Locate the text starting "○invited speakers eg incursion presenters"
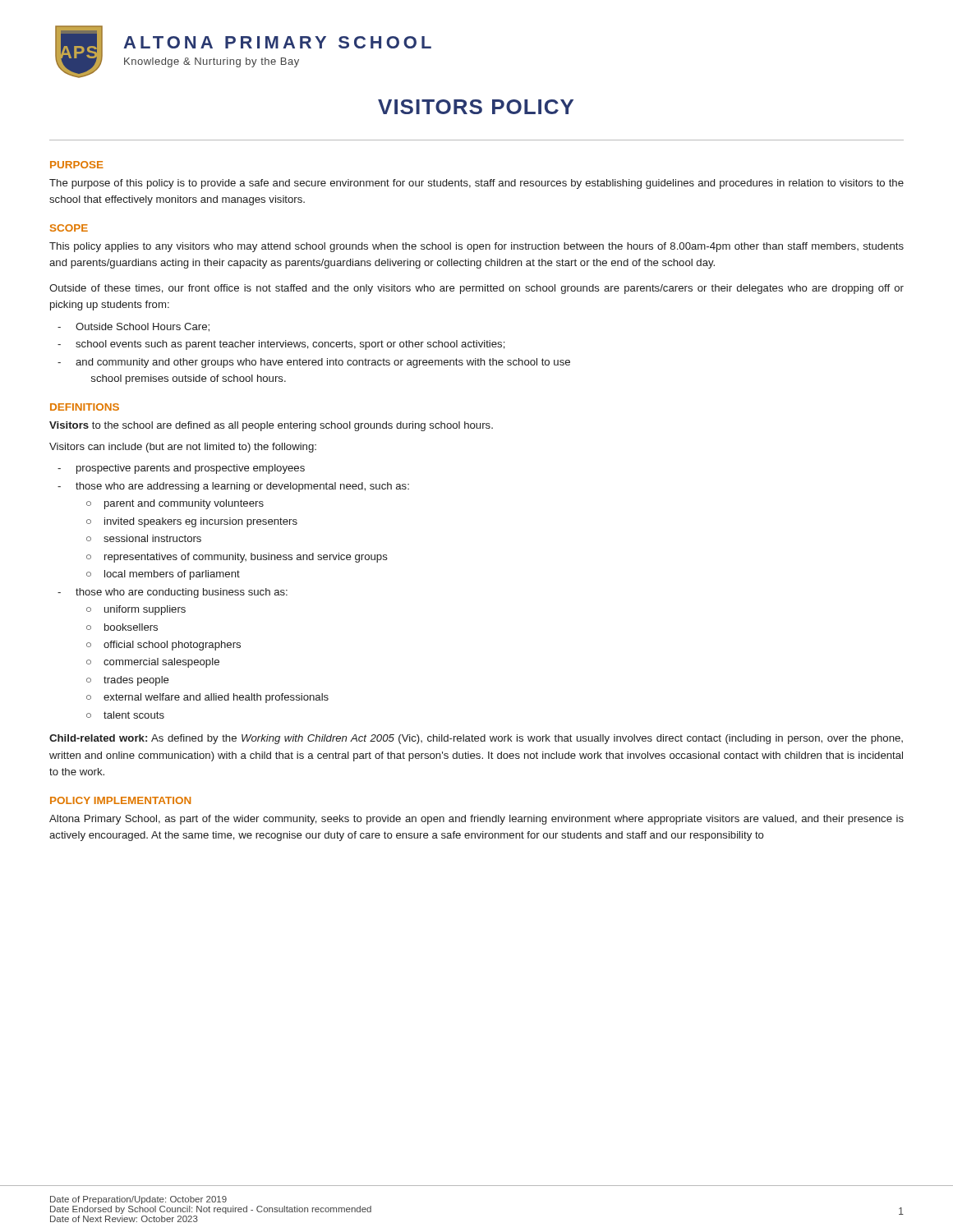 [x=190, y=522]
